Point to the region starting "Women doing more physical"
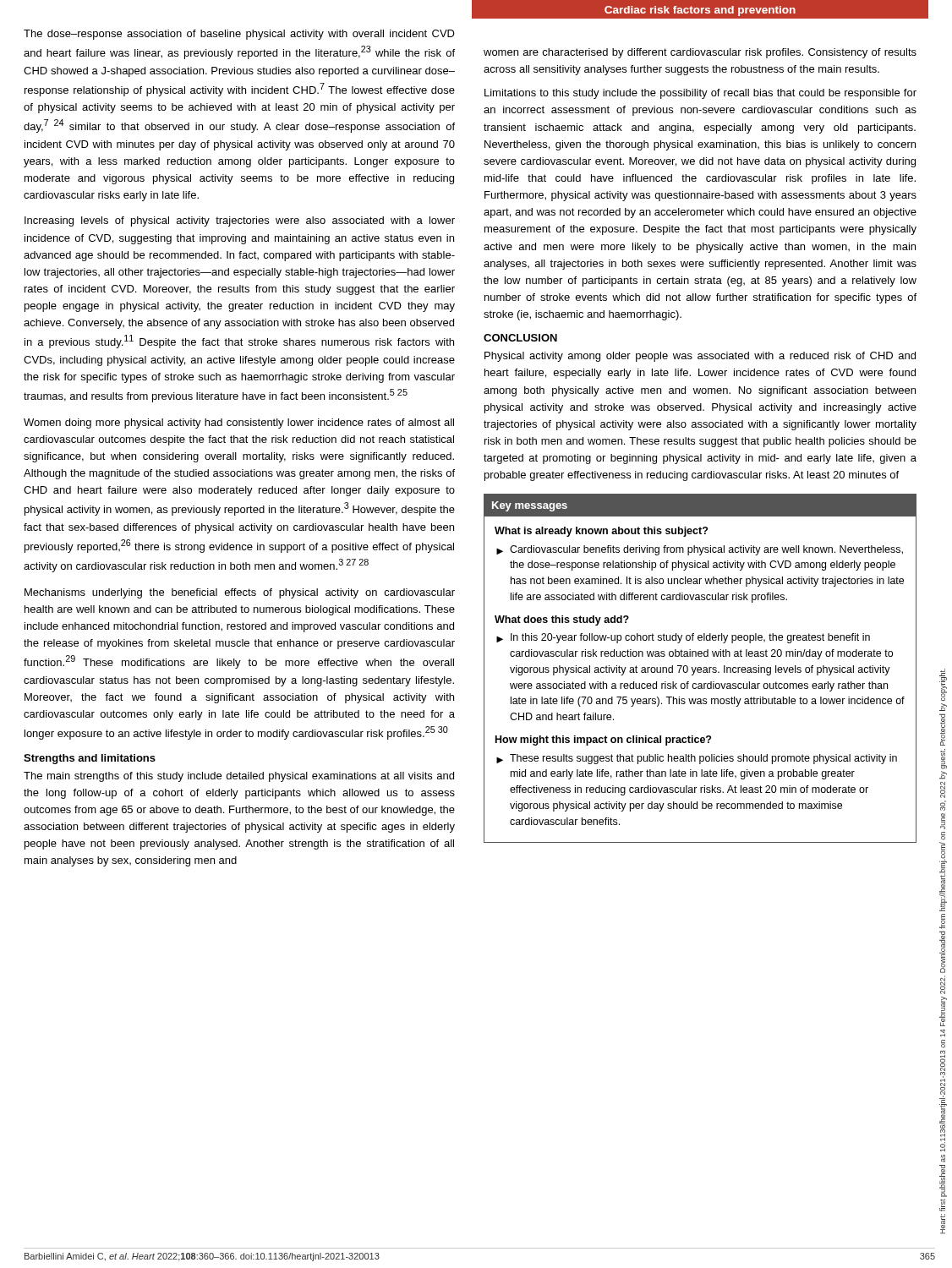This screenshot has height=1268, width=952. pos(239,495)
